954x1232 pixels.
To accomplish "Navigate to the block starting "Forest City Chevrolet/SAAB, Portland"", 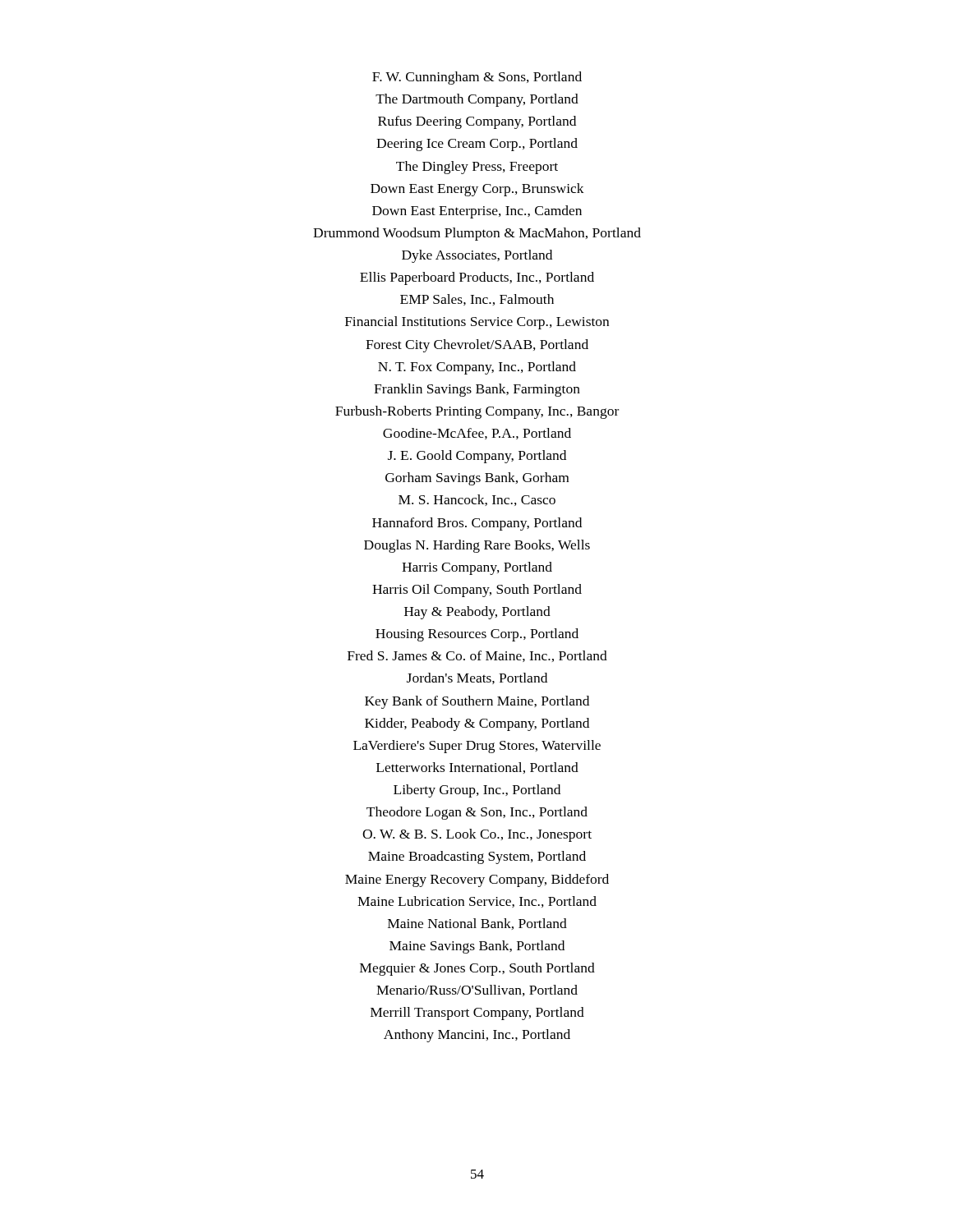I will click(x=477, y=344).
